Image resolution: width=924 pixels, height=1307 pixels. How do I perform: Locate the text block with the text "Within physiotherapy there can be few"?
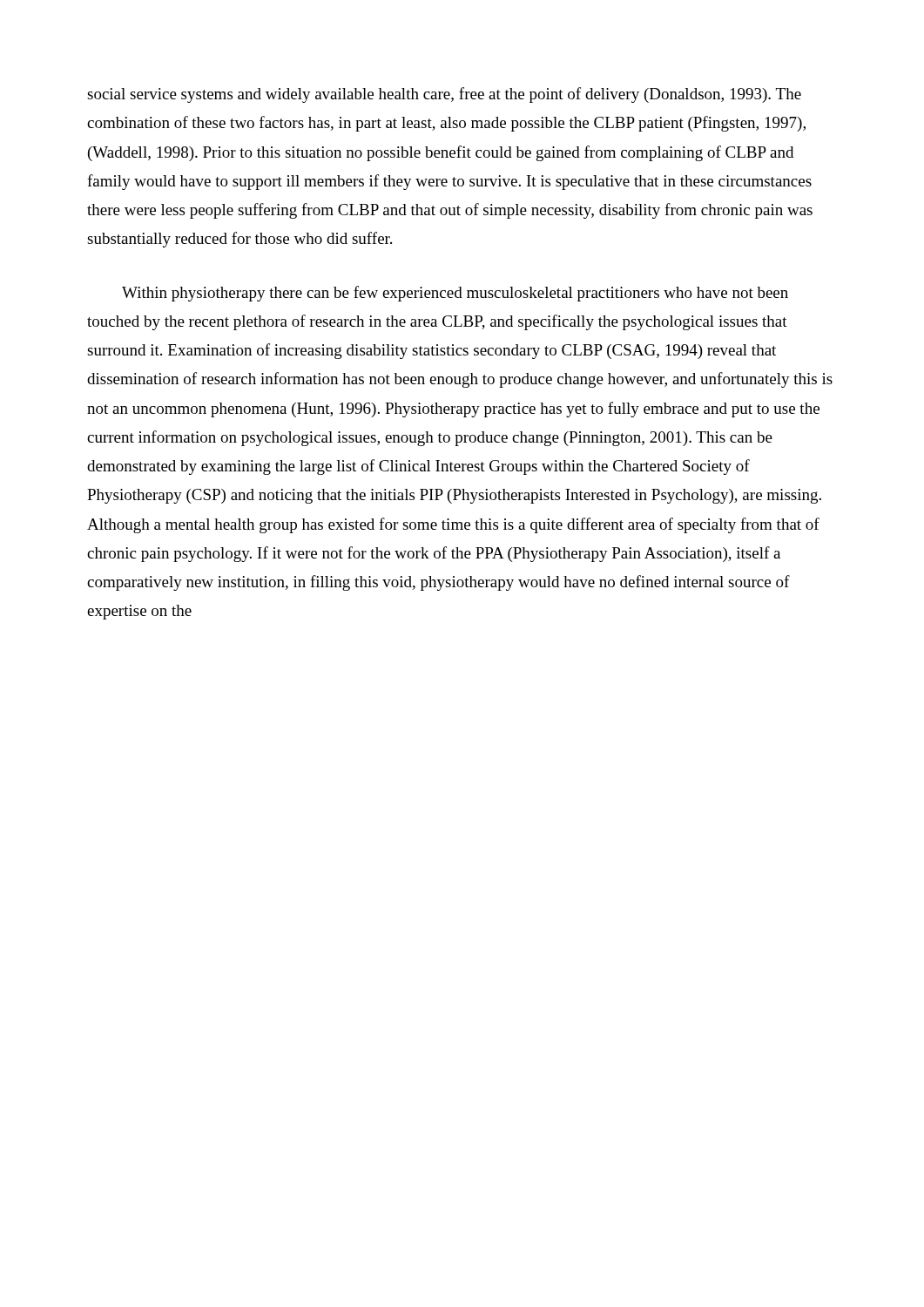pos(462,451)
